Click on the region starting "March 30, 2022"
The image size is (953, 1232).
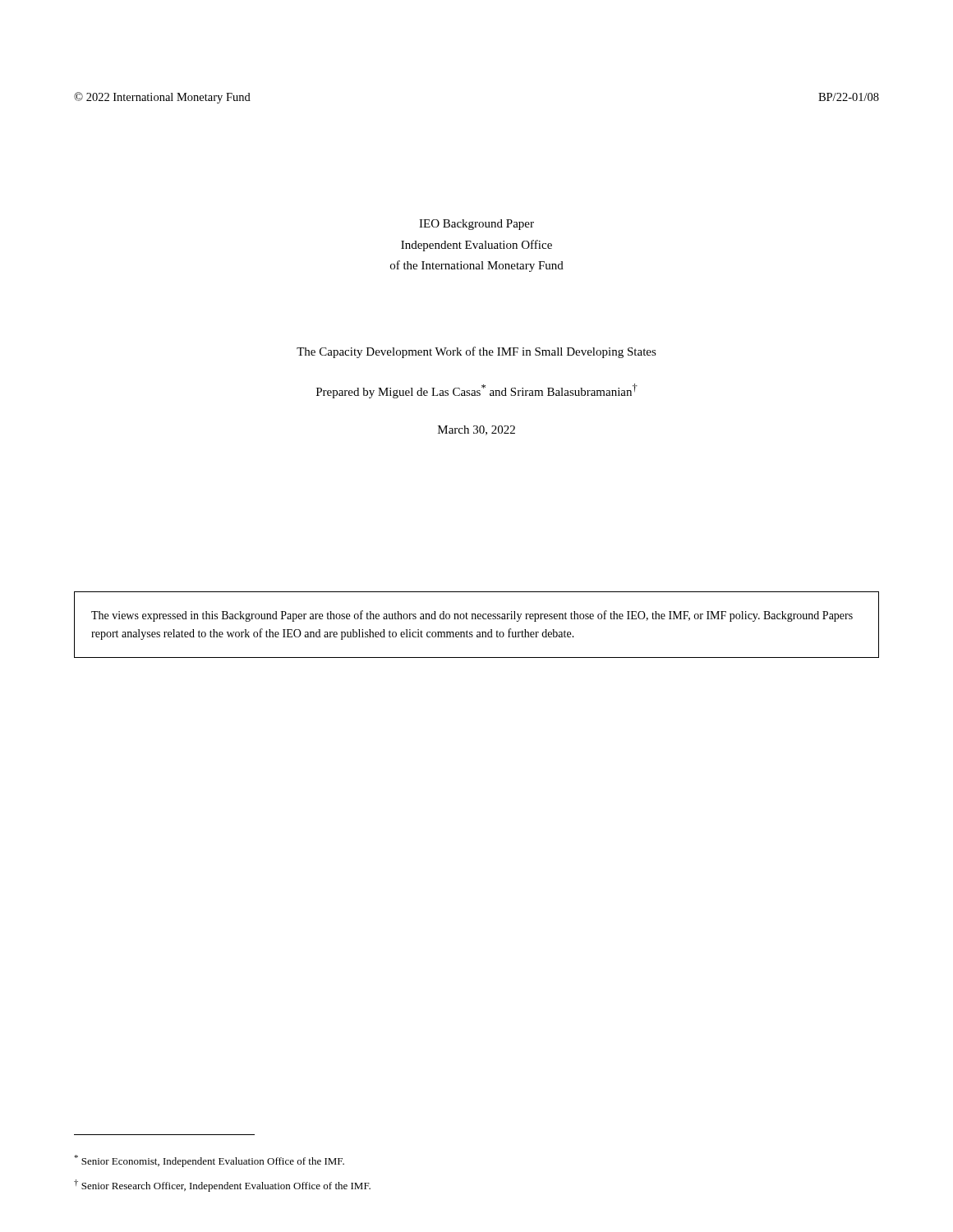[476, 430]
